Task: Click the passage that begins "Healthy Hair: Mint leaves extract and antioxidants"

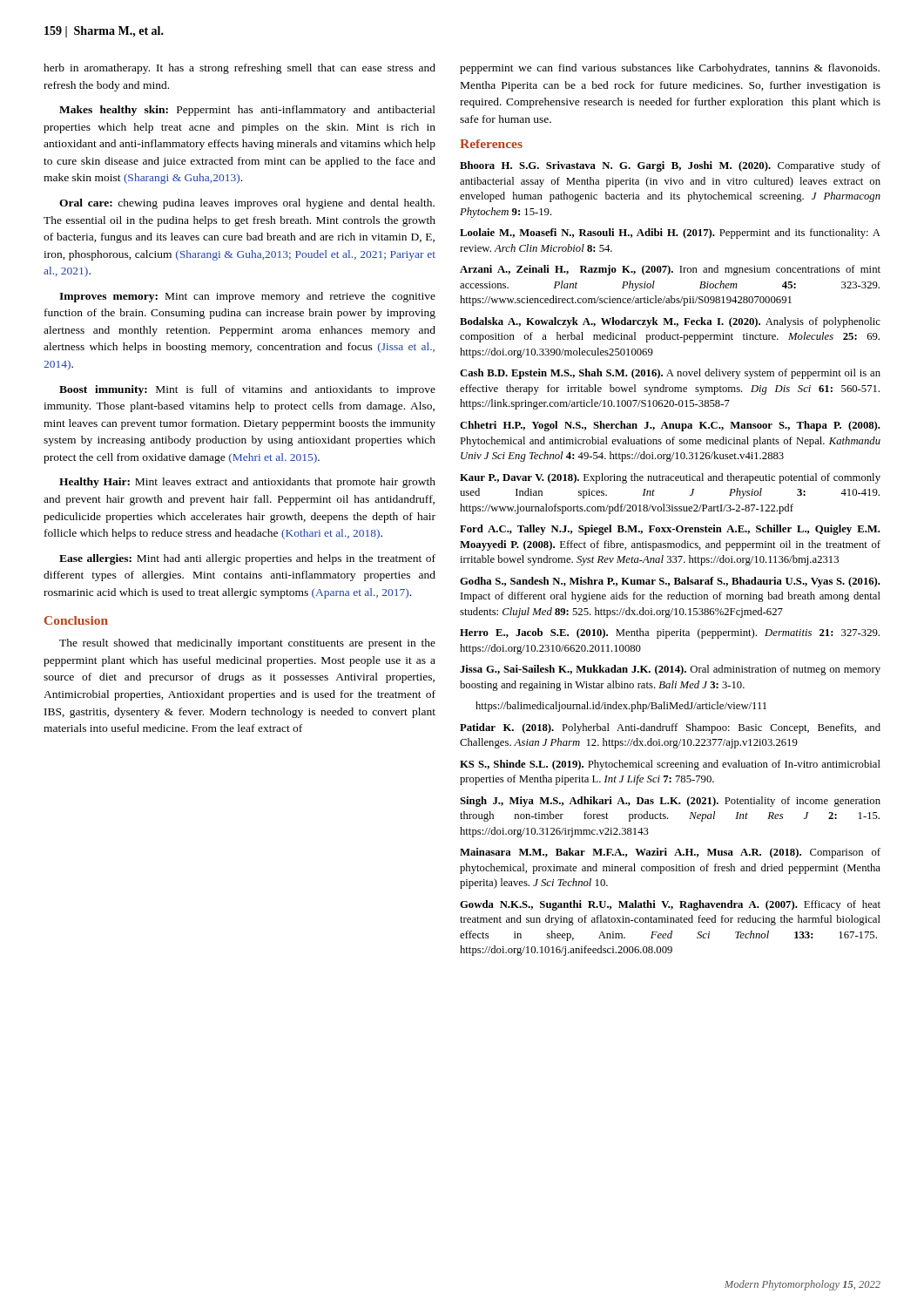Action: click(240, 508)
